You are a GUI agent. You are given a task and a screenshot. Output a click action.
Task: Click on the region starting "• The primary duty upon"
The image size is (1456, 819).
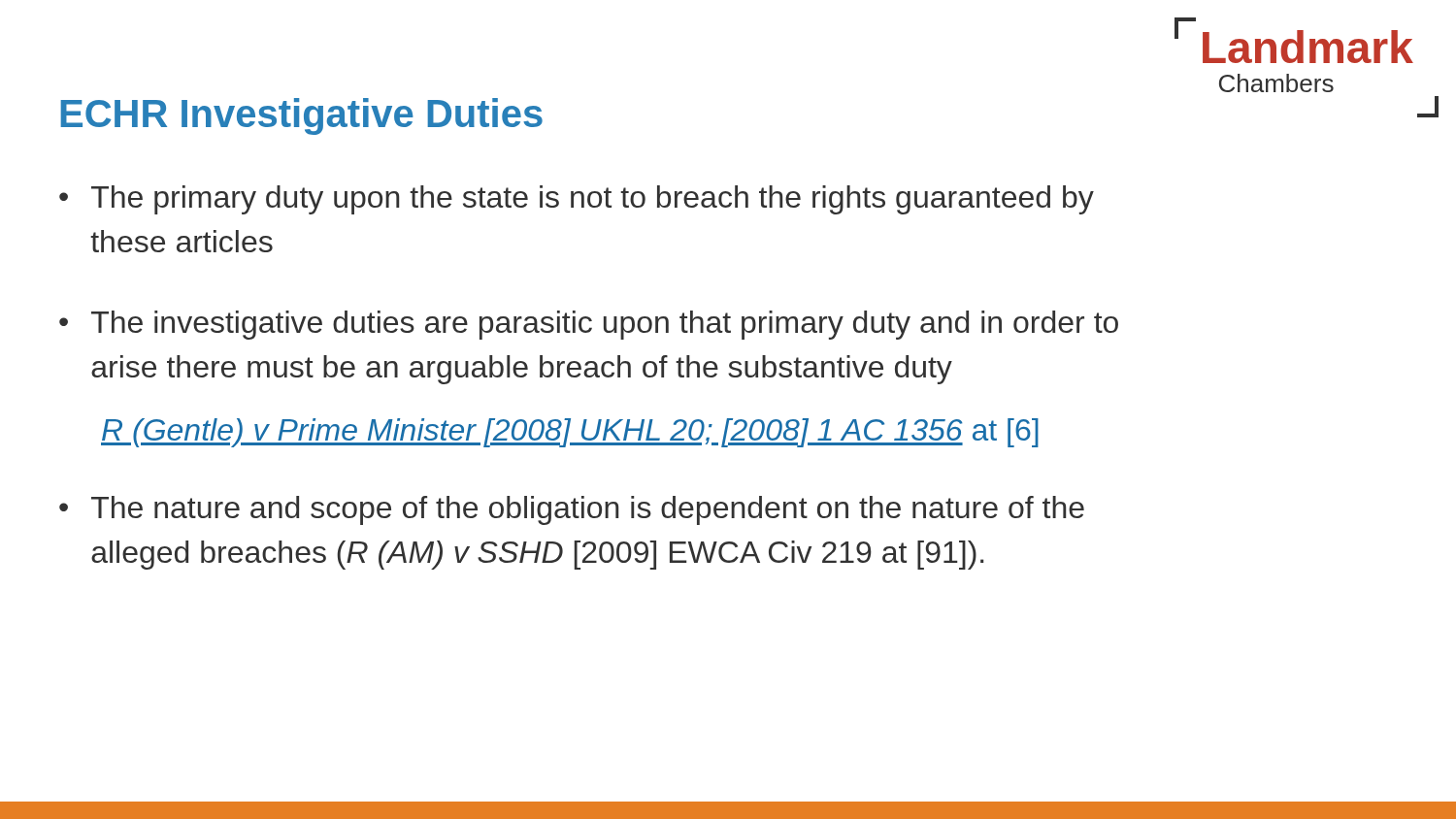(576, 220)
